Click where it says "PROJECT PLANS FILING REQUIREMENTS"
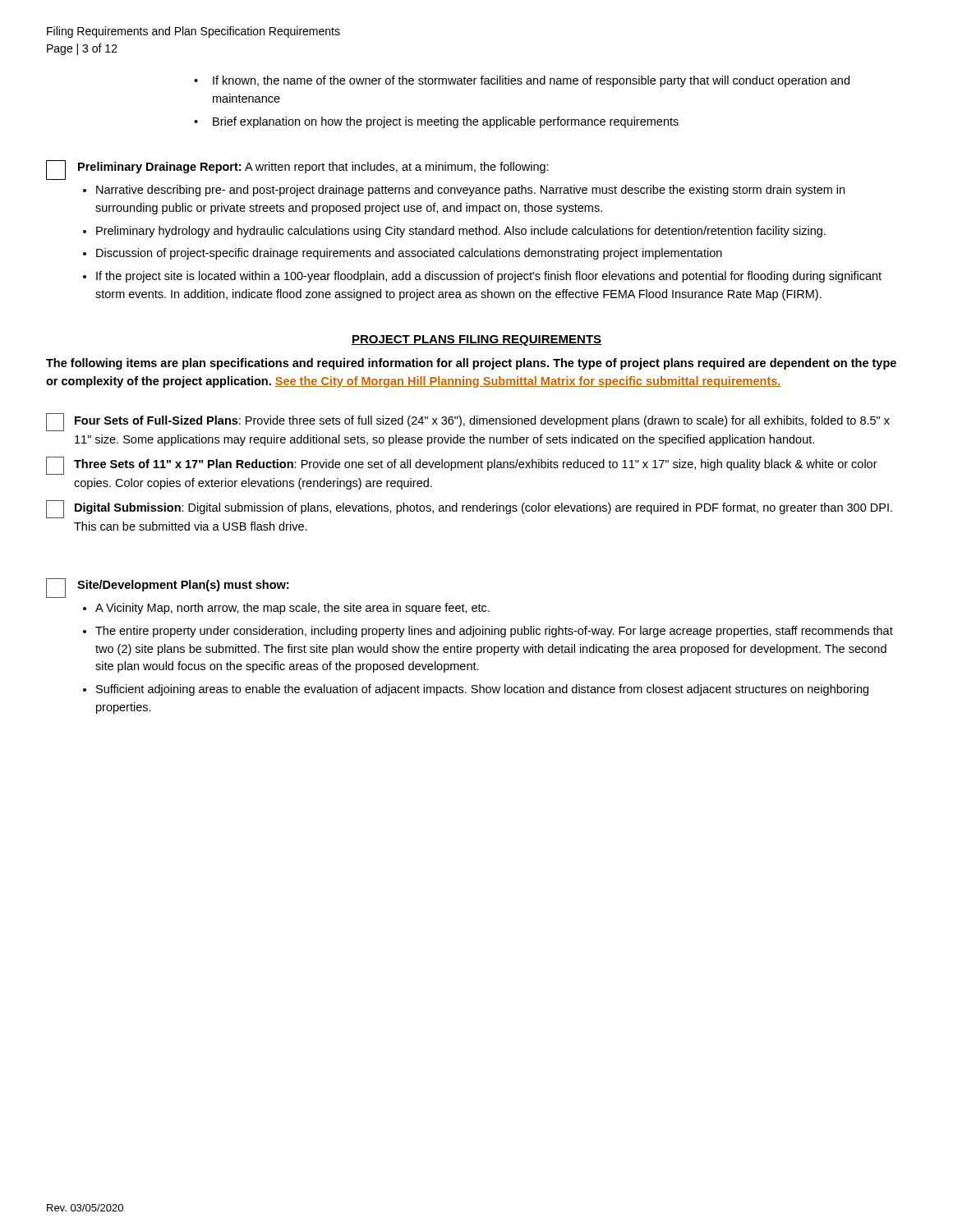This screenshot has height=1232, width=953. (x=476, y=338)
